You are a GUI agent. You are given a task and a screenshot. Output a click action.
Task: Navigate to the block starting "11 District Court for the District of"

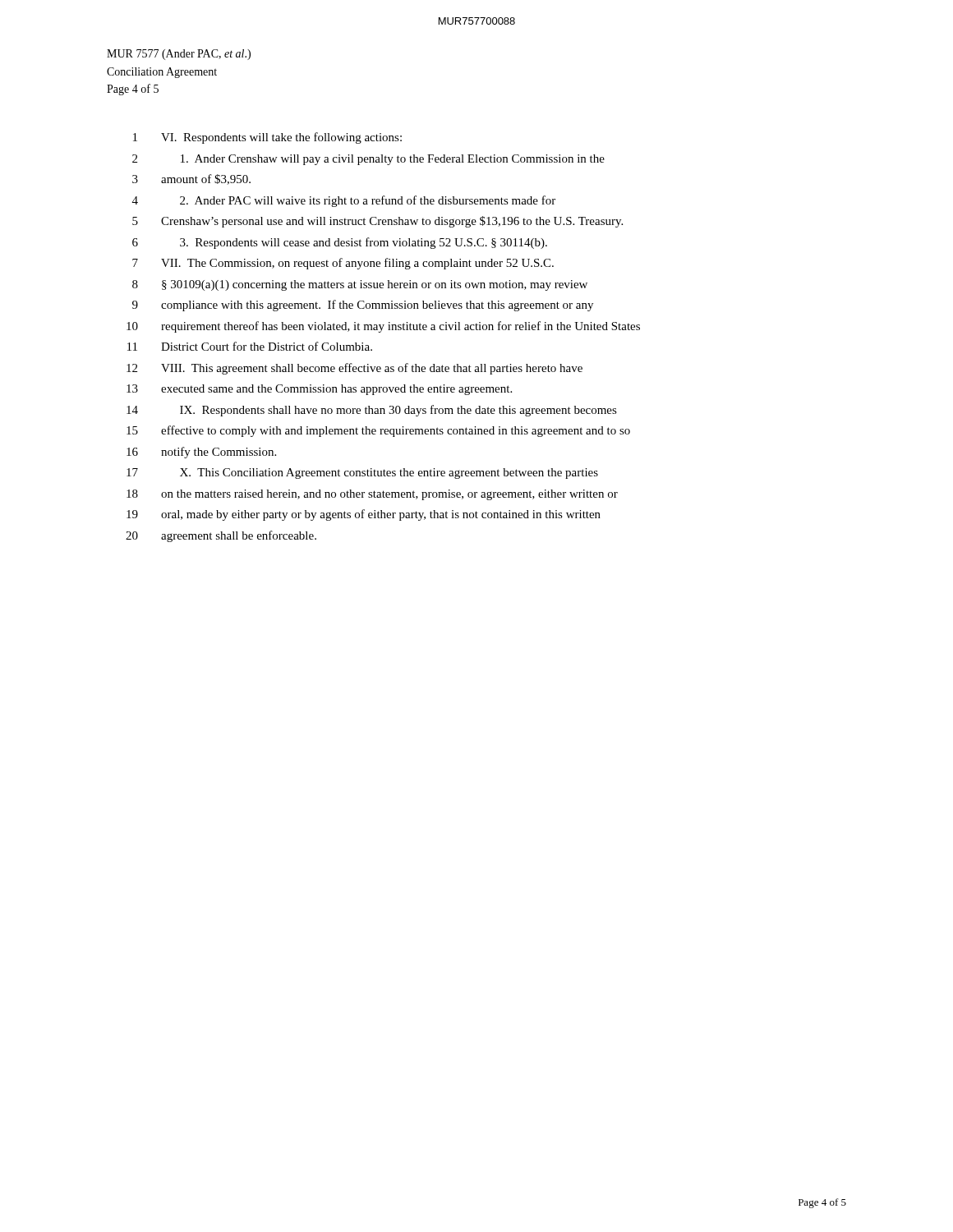tap(250, 346)
